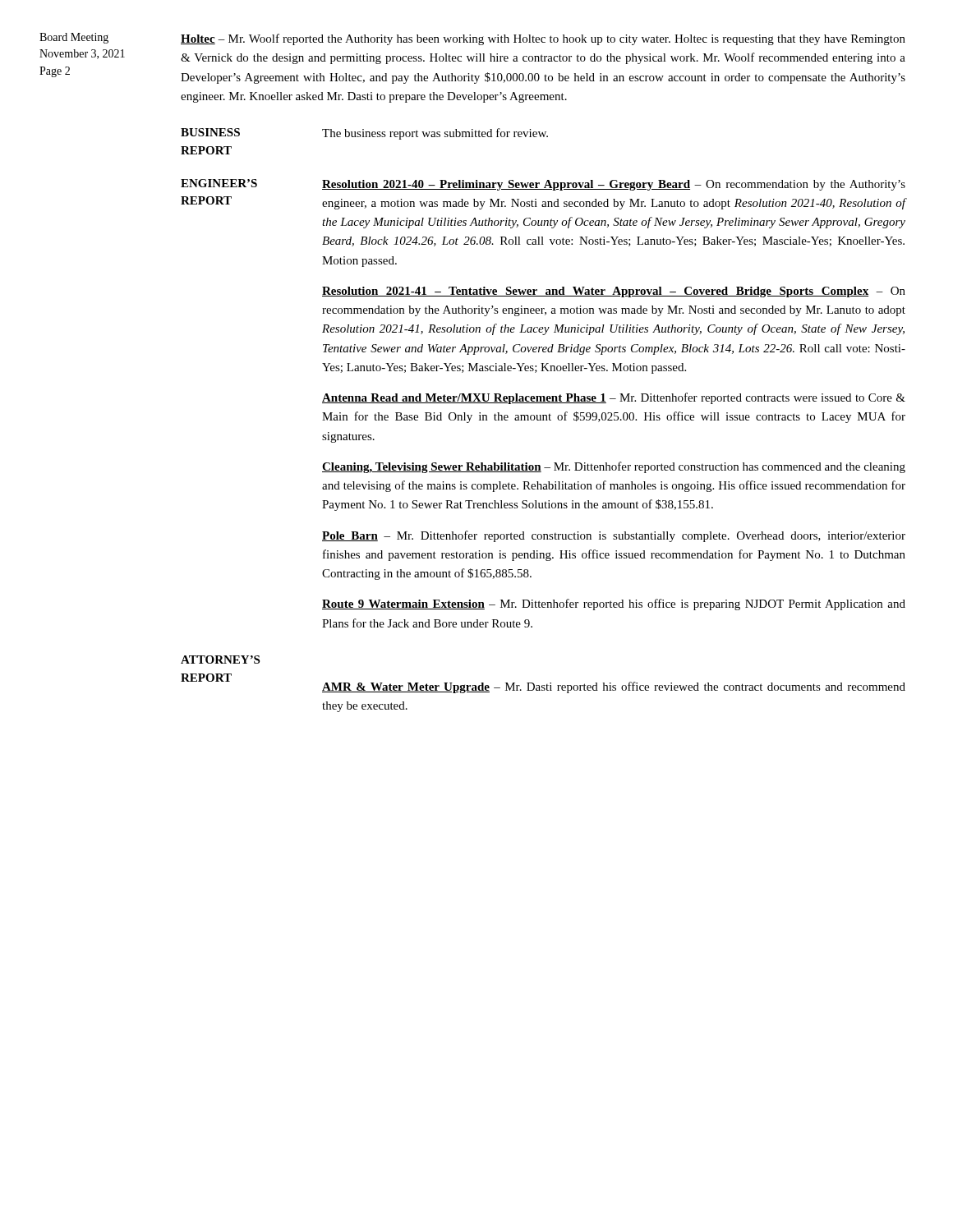The width and height of the screenshot is (953, 1232).
Task: Navigate to the text starting "Holtec – Mr. Woolf reported the"
Action: [x=543, y=68]
